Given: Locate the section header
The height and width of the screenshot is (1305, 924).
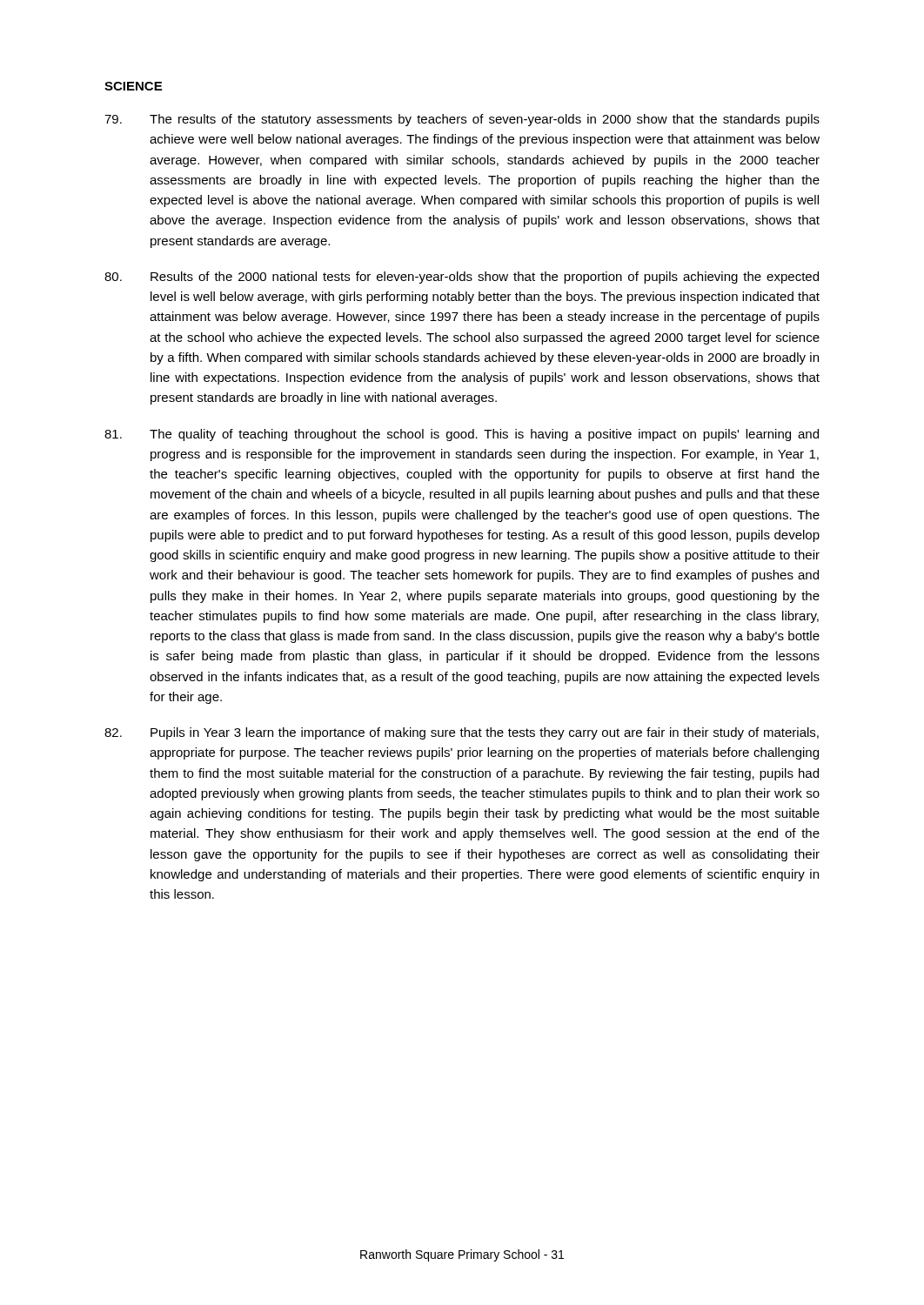Looking at the screenshot, I should pos(133,86).
